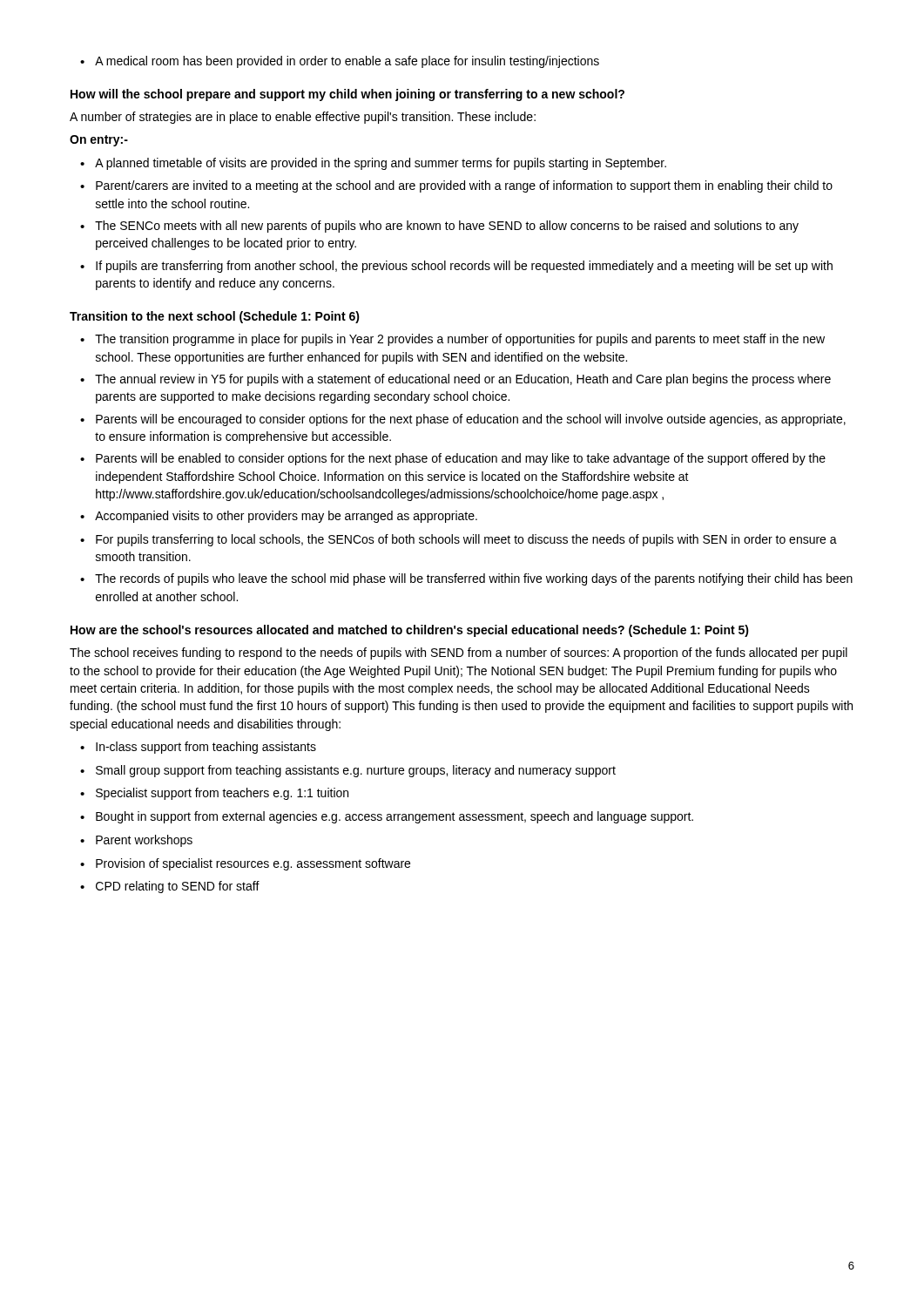Find the passage starting "In-class support from teaching assistants"
Screen dimensions: 1307x924
pos(206,747)
